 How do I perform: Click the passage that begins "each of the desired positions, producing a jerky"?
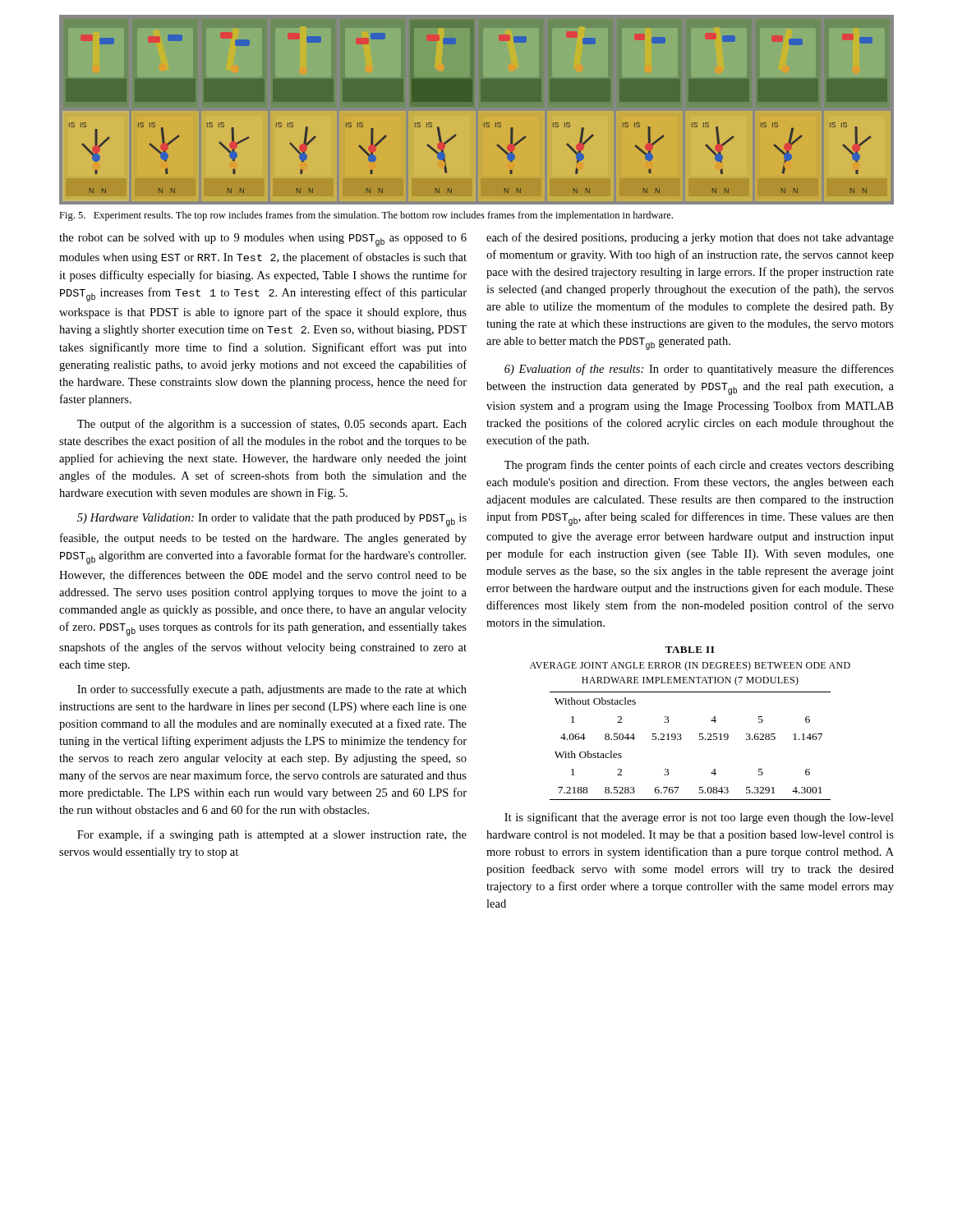[690, 431]
